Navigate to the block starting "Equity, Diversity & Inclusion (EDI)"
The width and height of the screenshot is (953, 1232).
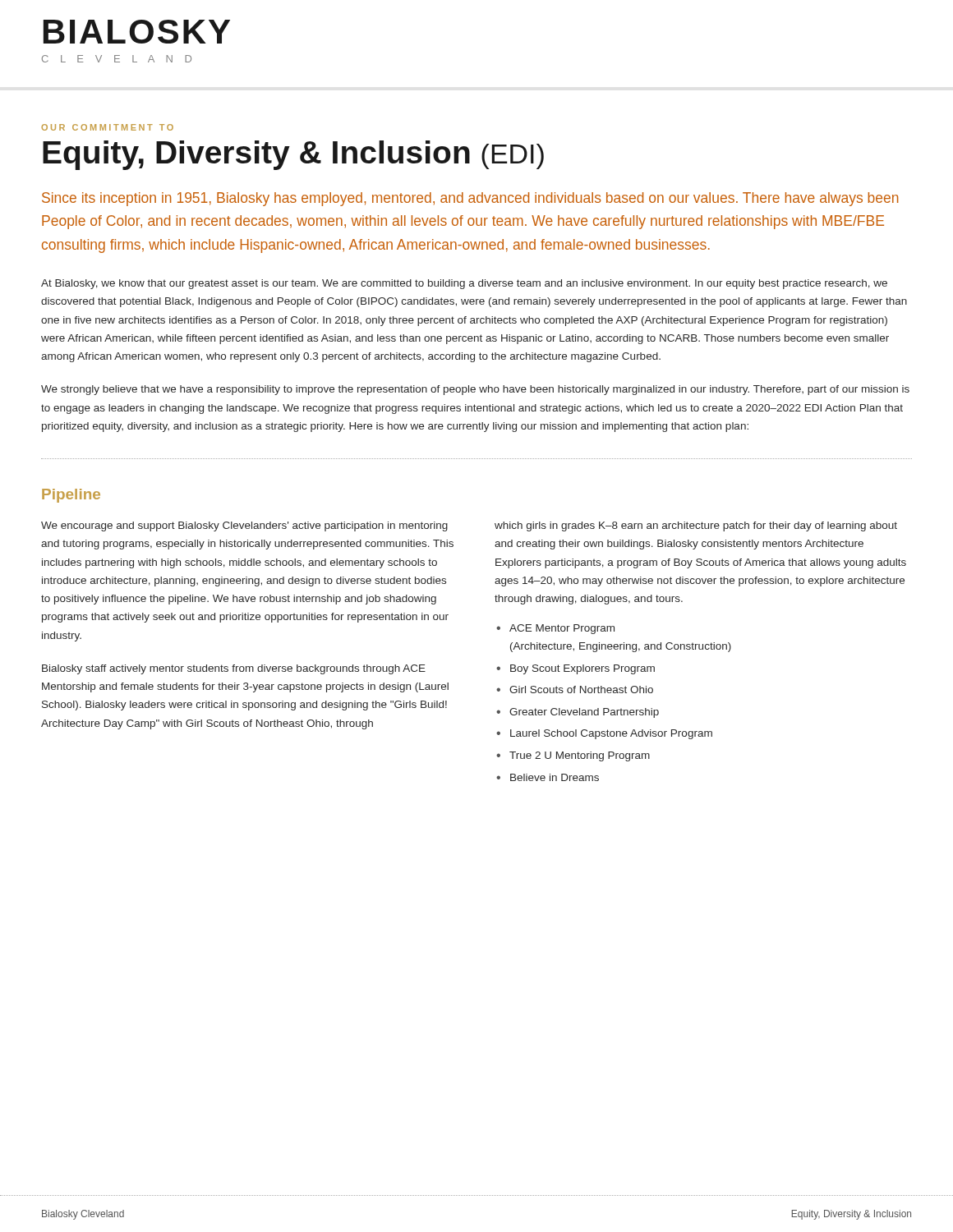tap(293, 153)
